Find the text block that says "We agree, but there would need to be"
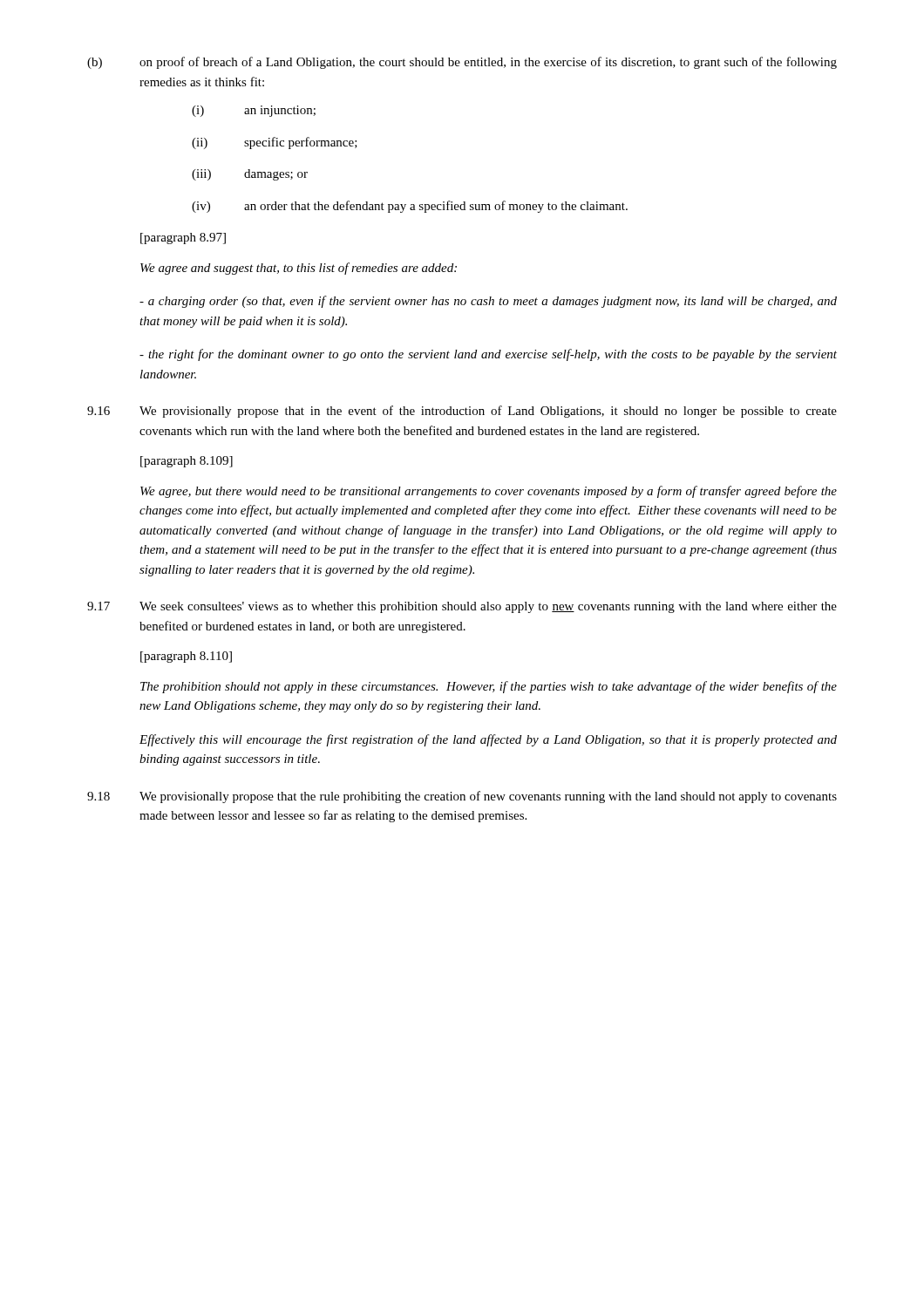 pyautogui.click(x=488, y=530)
